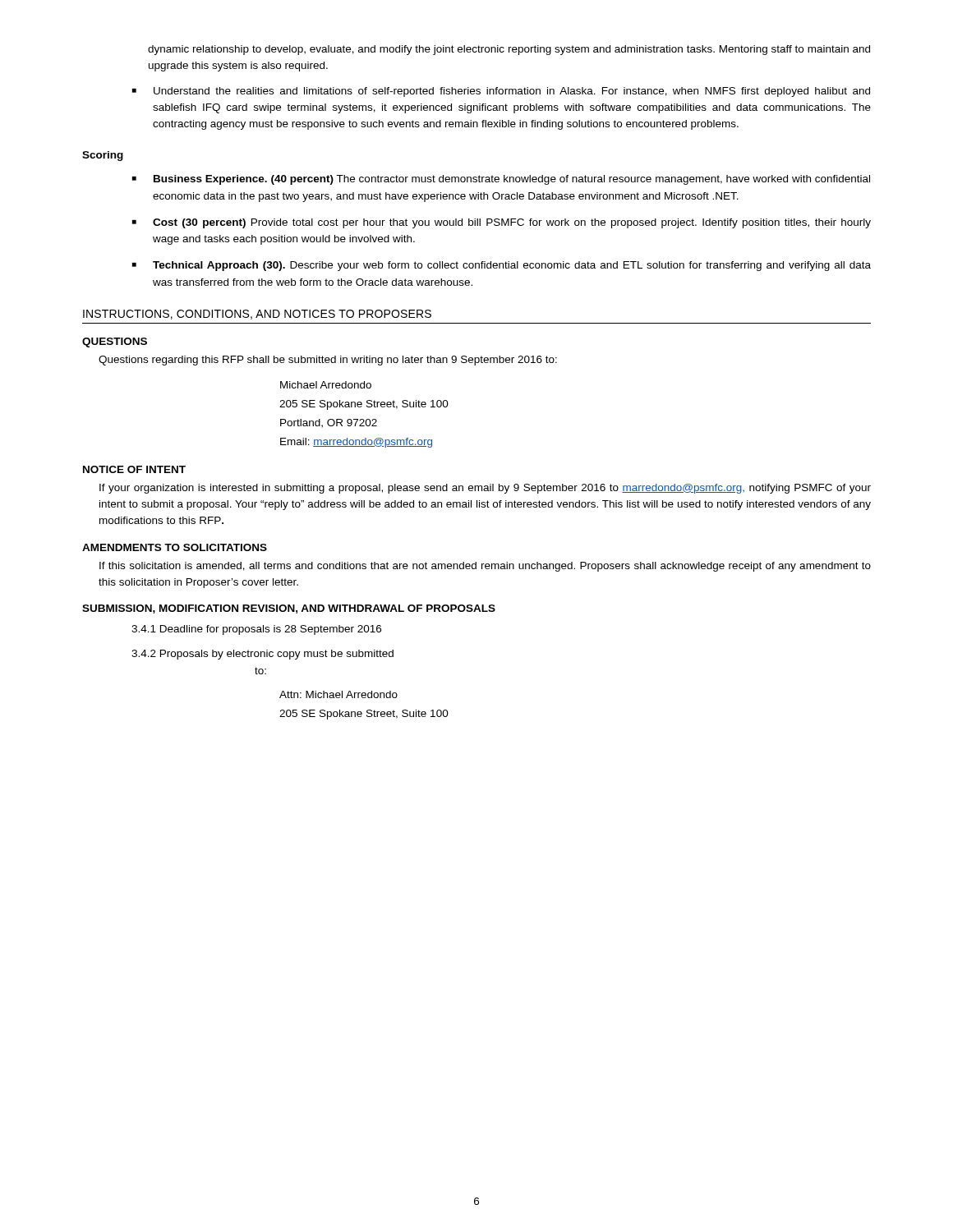953x1232 pixels.
Task: Click on the text block that reads "If your organization is interested"
Action: [485, 504]
